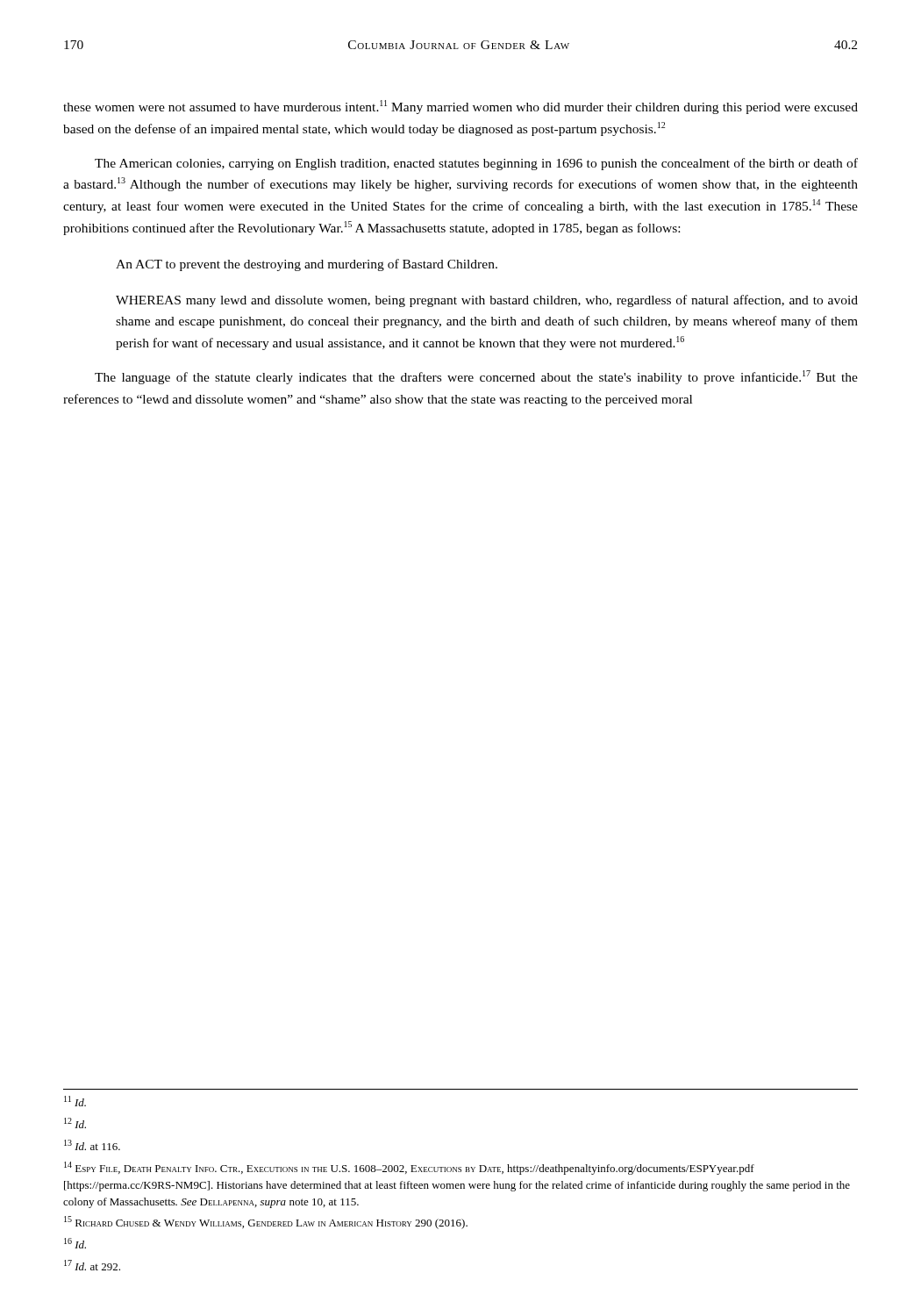Select the text block that says "The language of the statute clearly"
The image size is (921, 1316).
pyautogui.click(x=460, y=388)
